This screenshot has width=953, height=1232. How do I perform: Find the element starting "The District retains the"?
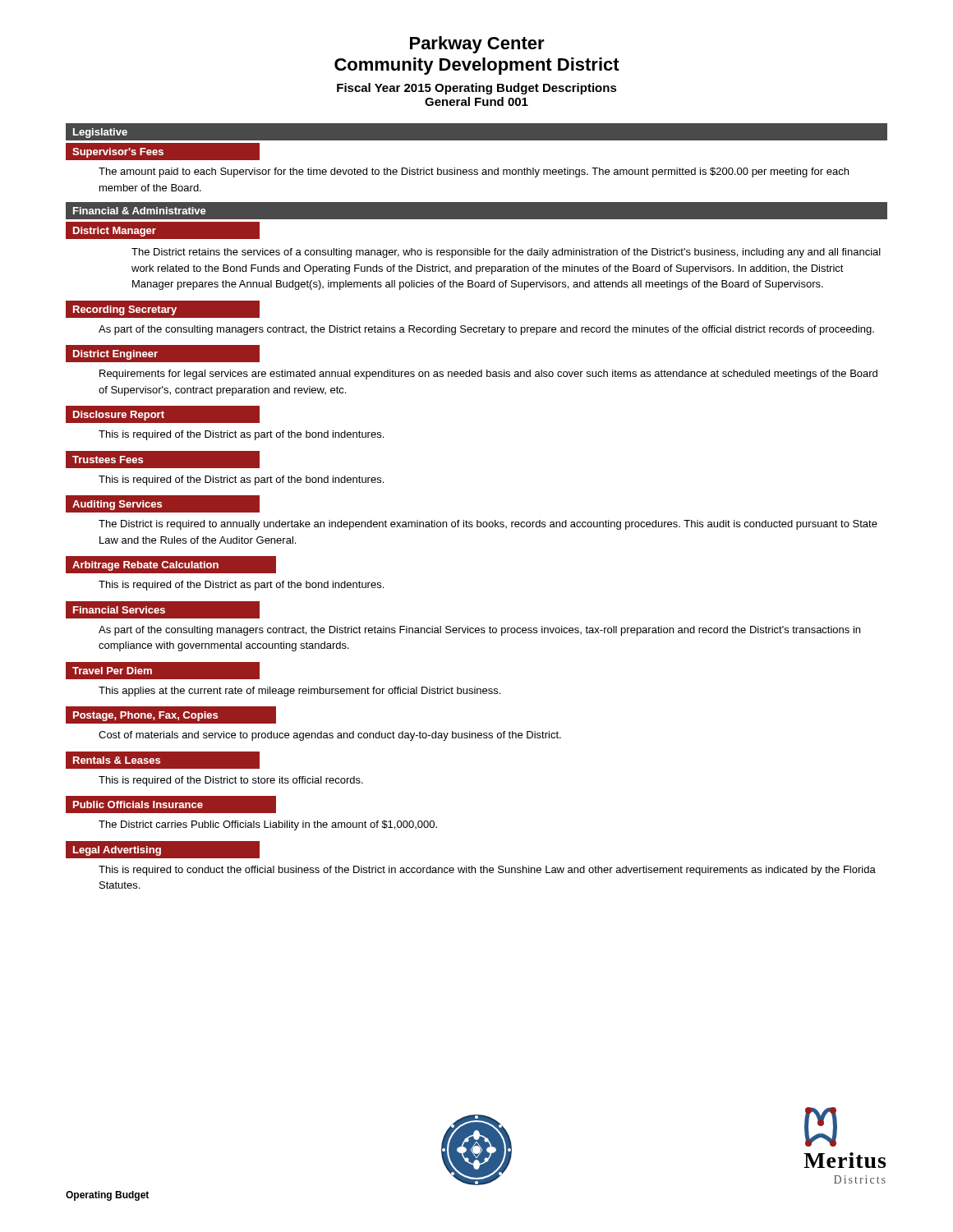tap(506, 268)
